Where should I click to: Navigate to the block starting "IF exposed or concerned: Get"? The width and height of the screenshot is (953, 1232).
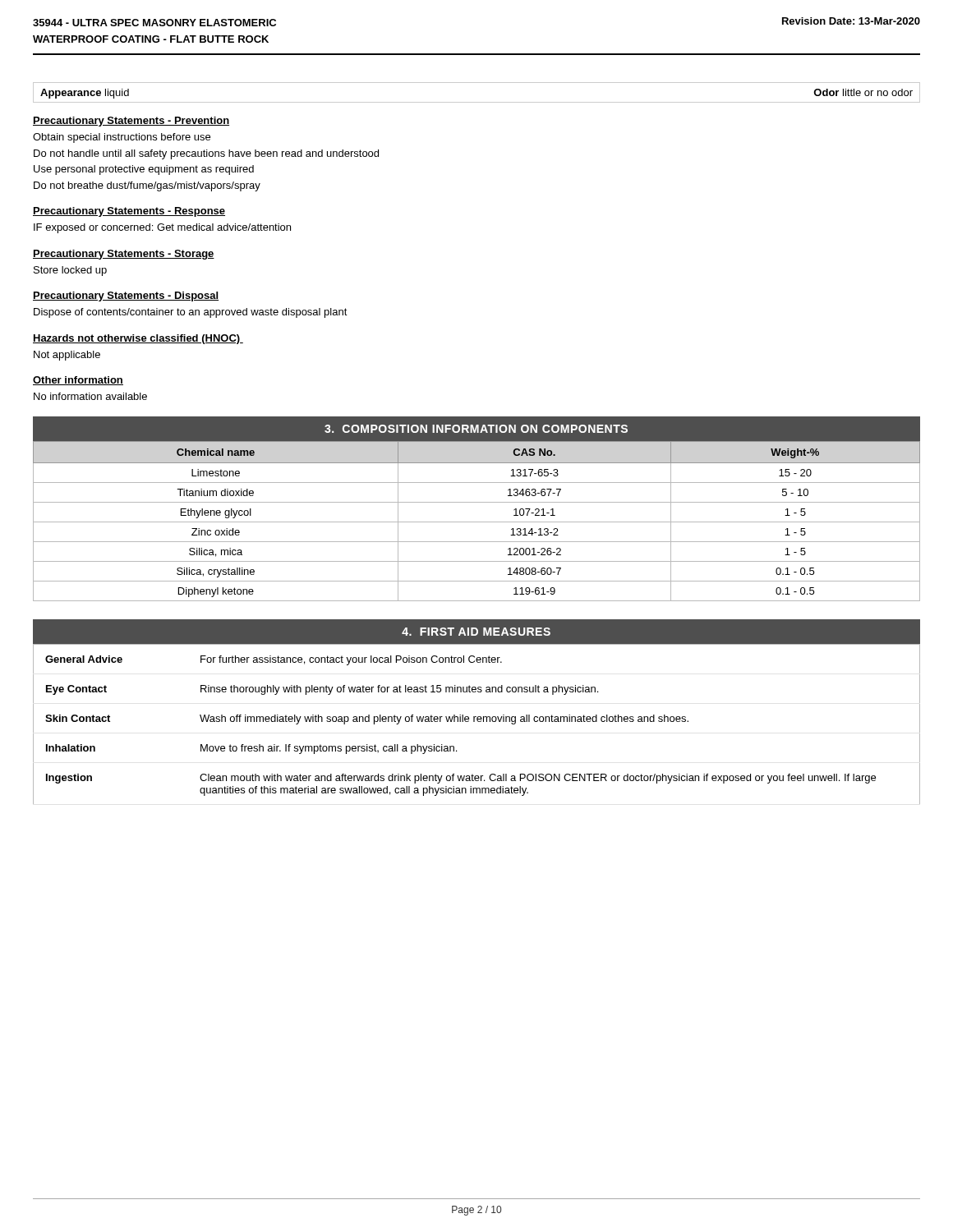tap(162, 228)
